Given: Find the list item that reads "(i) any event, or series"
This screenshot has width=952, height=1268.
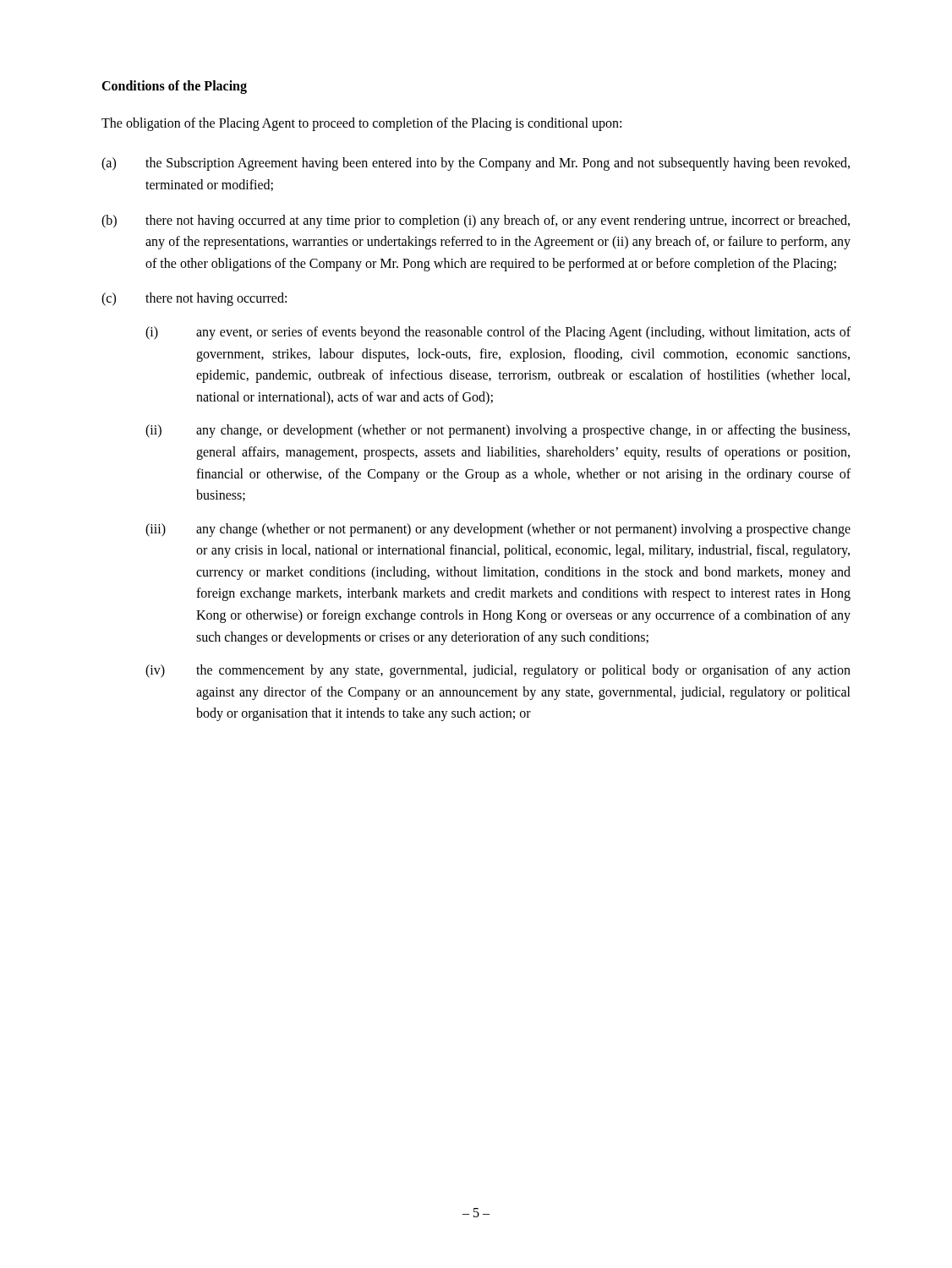Looking at the screenshot, I should point(498,364).
